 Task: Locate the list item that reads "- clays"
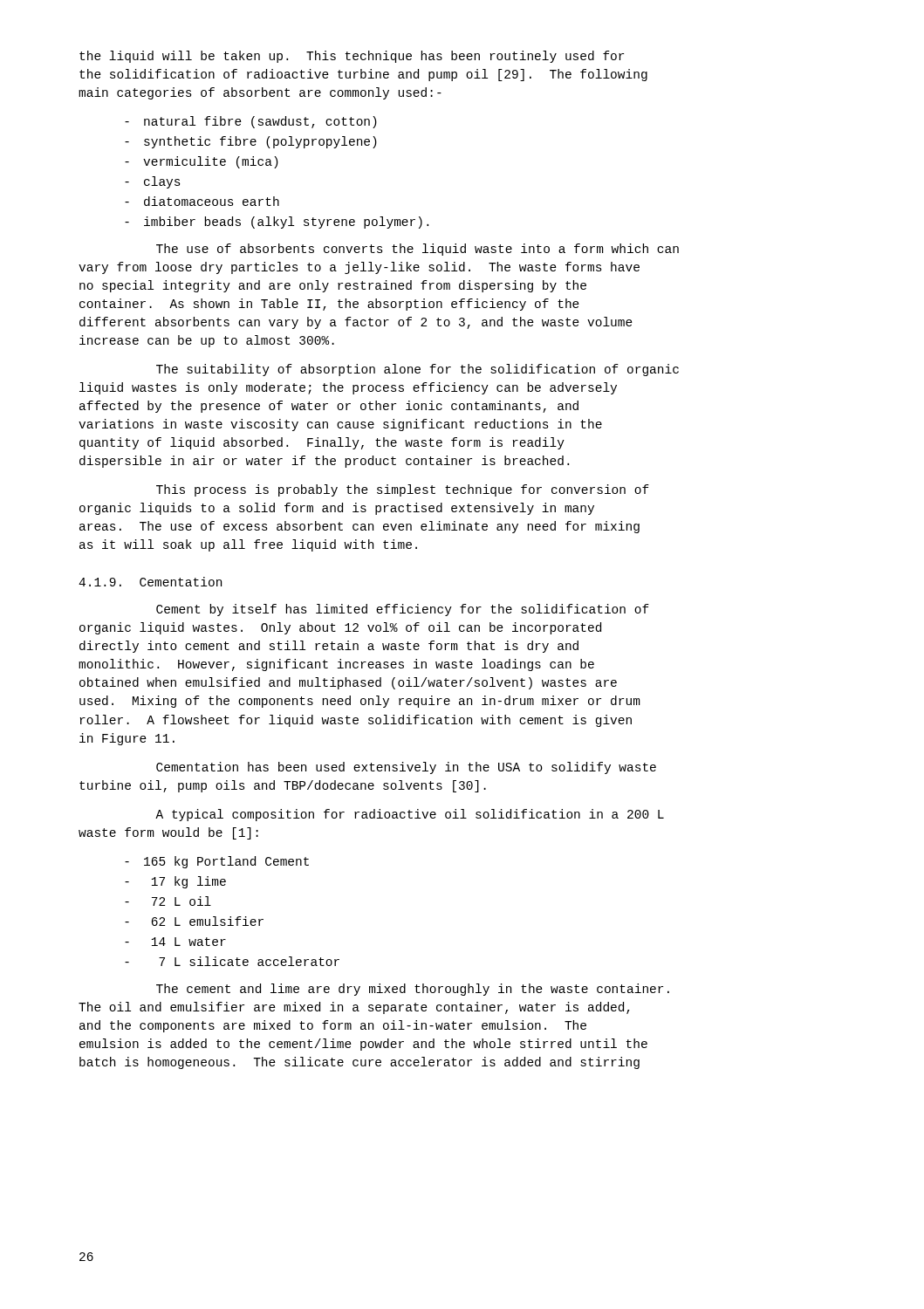[153, 182]
